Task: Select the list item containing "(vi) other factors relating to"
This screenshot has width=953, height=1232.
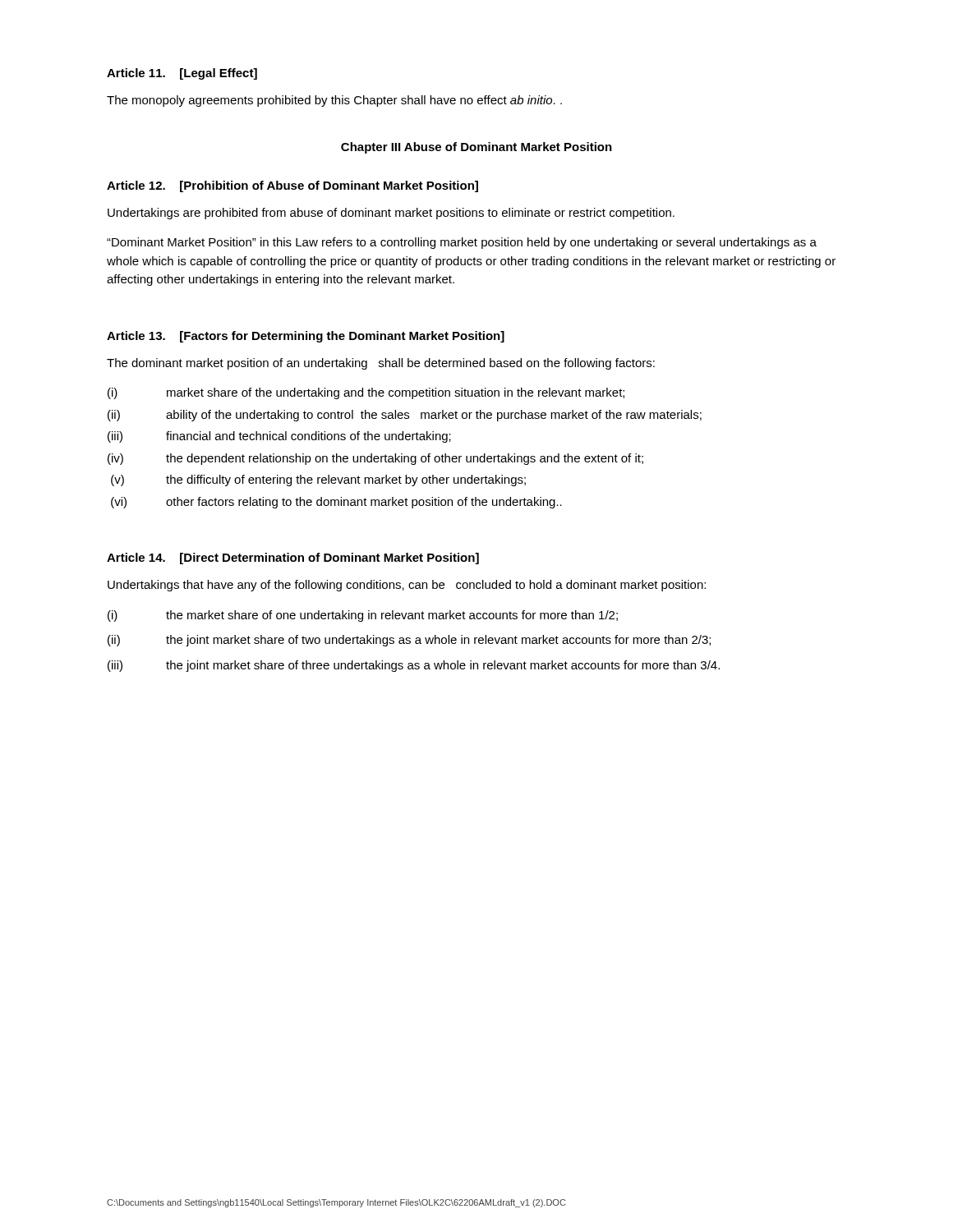Action: tap(476, 502)
